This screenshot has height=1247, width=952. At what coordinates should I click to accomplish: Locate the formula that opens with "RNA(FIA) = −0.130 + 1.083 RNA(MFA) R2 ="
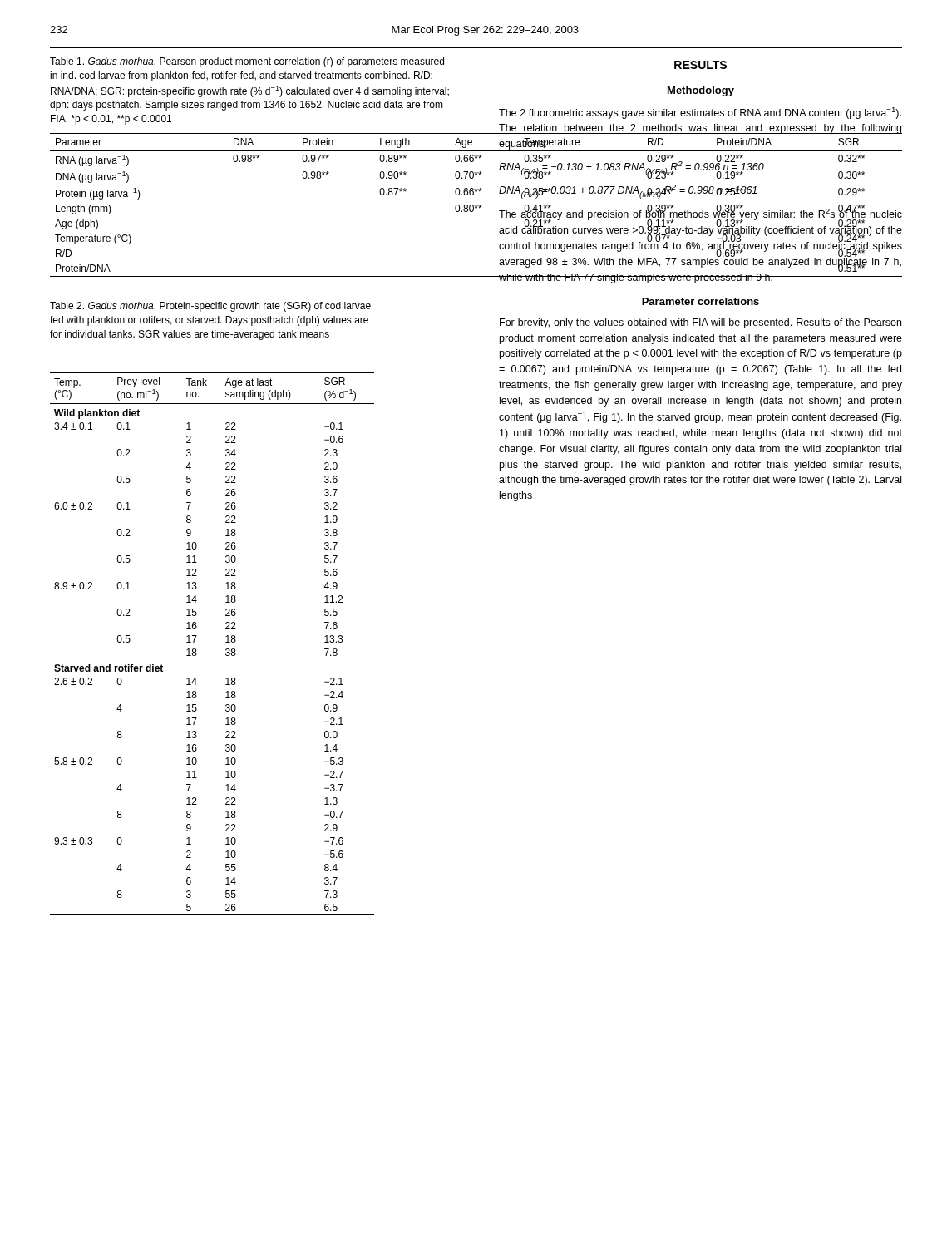[631, 167]
